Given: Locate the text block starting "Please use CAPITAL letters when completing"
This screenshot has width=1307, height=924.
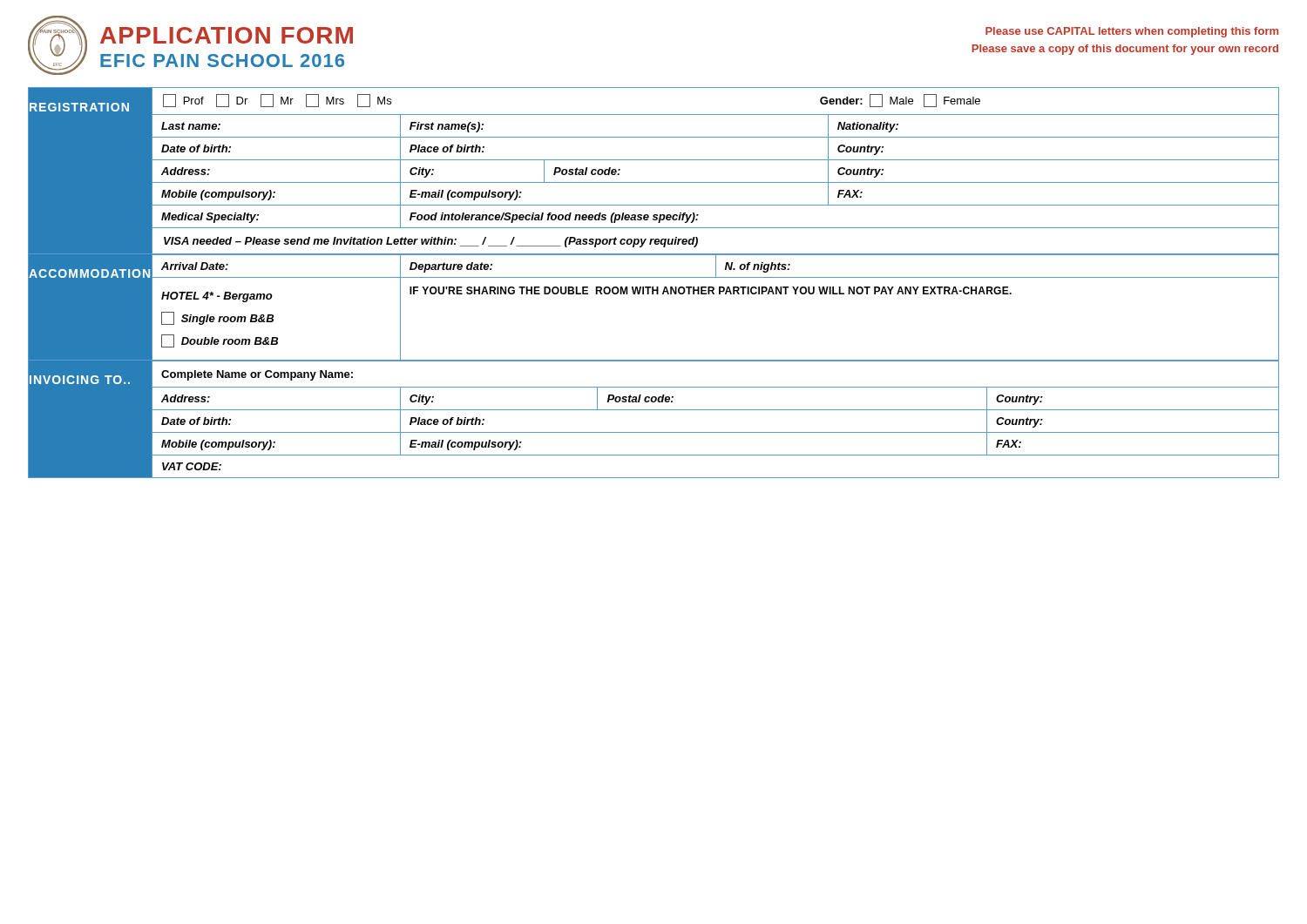Looking at the screenshot, I should [1125, 39].
